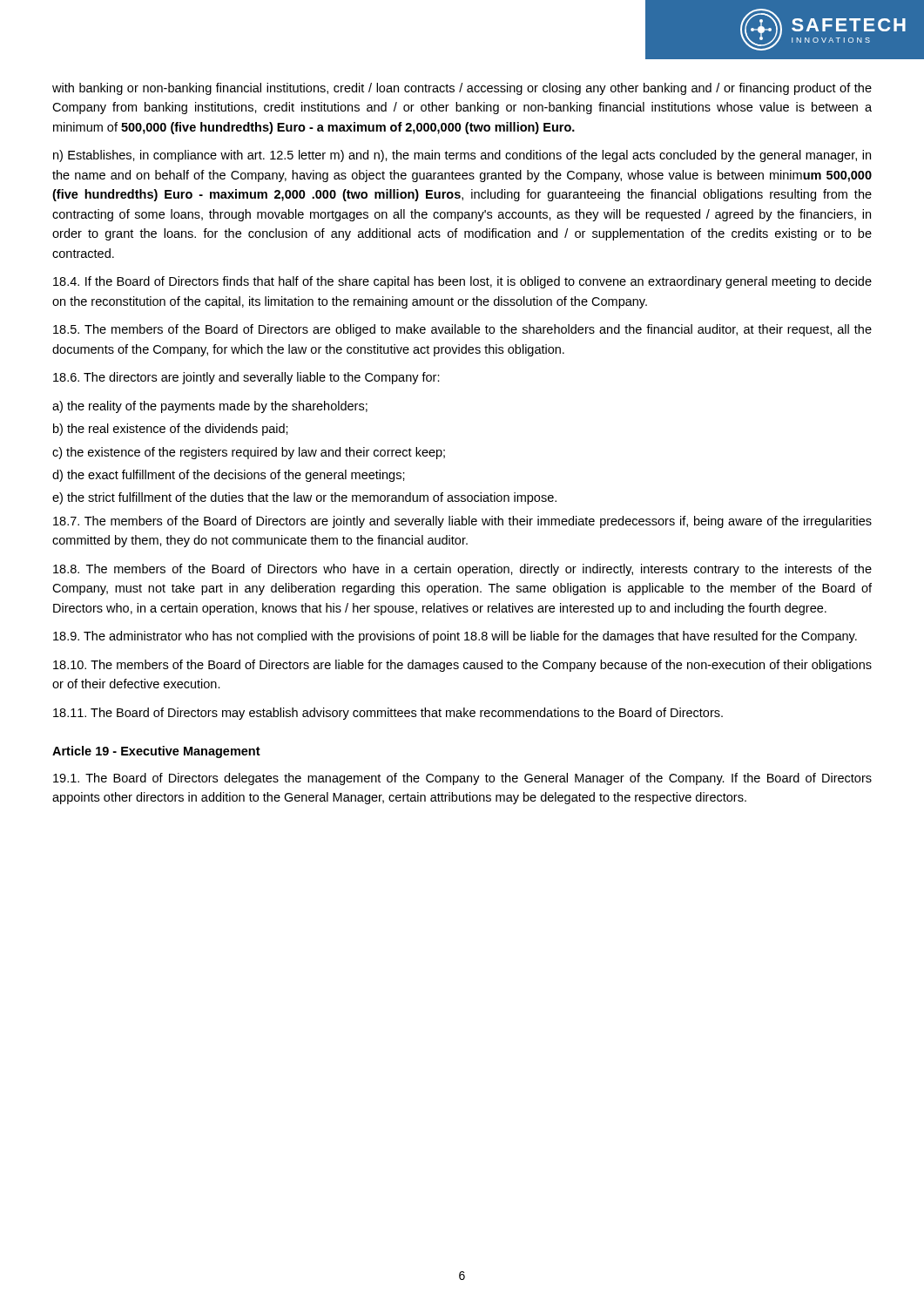Click the passage that begins "10. The members of"
The width and height of the screenshot is (924, 1307).
(462, 675)
